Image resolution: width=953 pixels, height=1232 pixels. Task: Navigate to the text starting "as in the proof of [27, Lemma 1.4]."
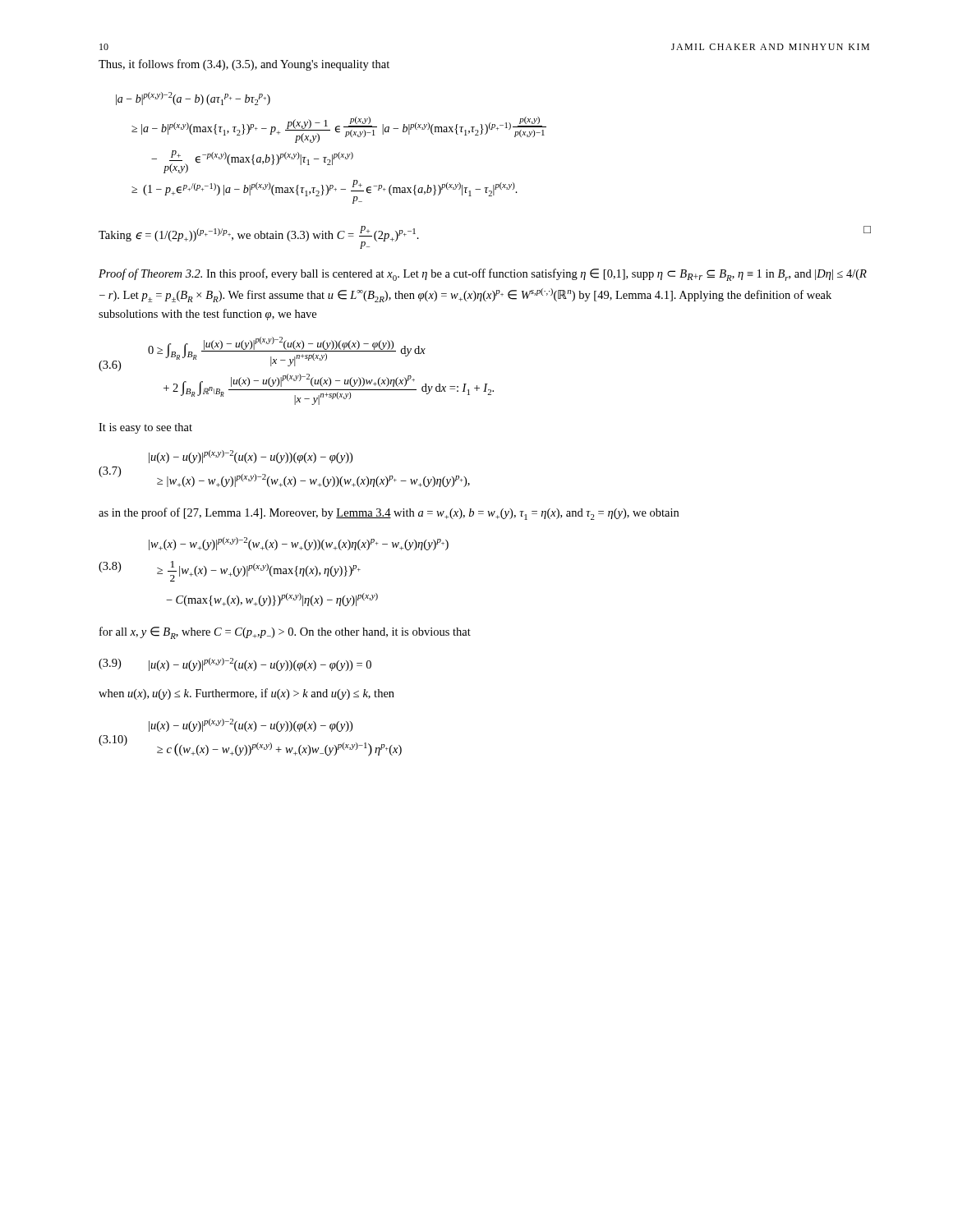(x=389, y=514)
